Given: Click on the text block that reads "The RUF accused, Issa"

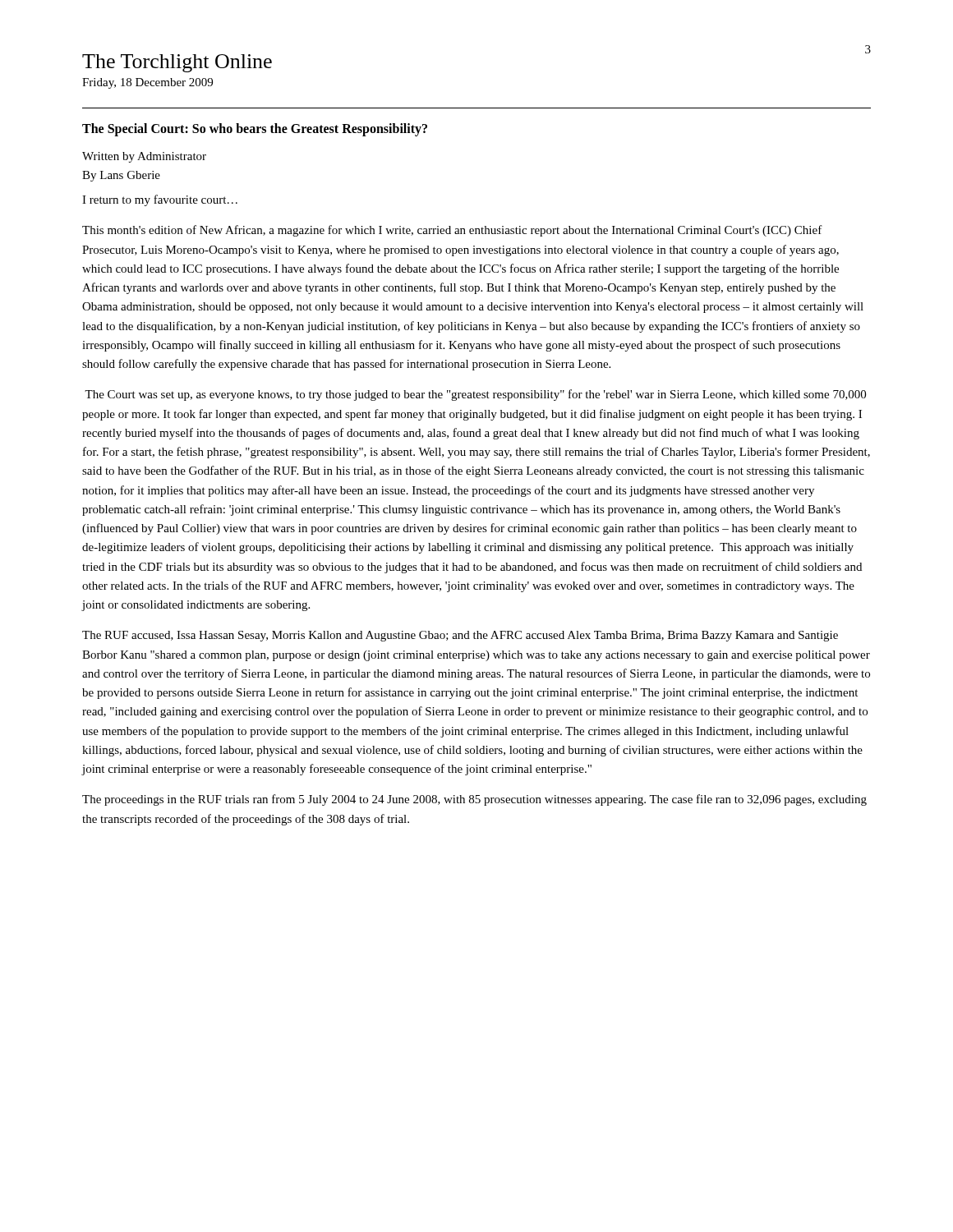Looking at the screenshot, I should (476, 702).
